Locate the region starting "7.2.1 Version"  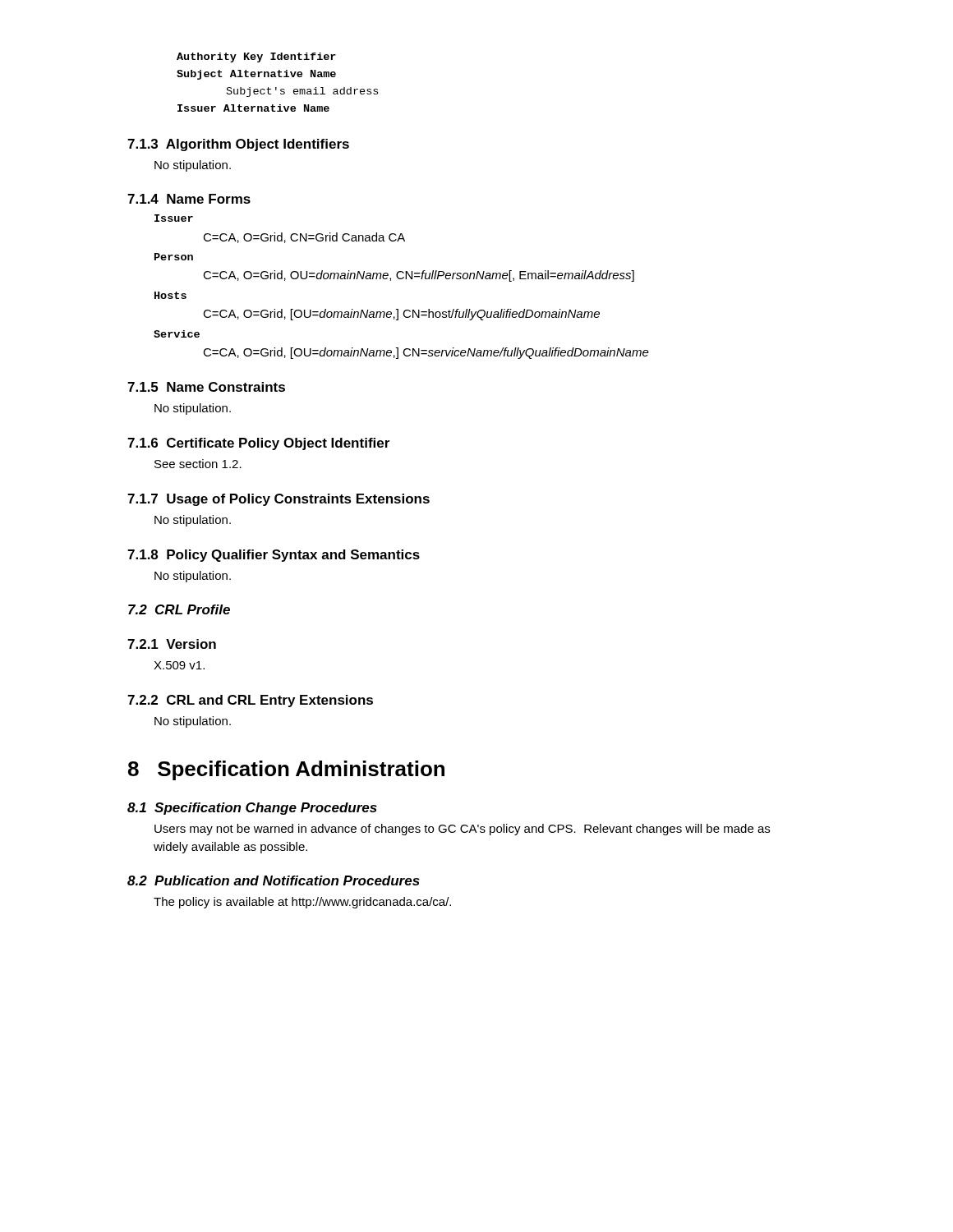pos(172,644)
